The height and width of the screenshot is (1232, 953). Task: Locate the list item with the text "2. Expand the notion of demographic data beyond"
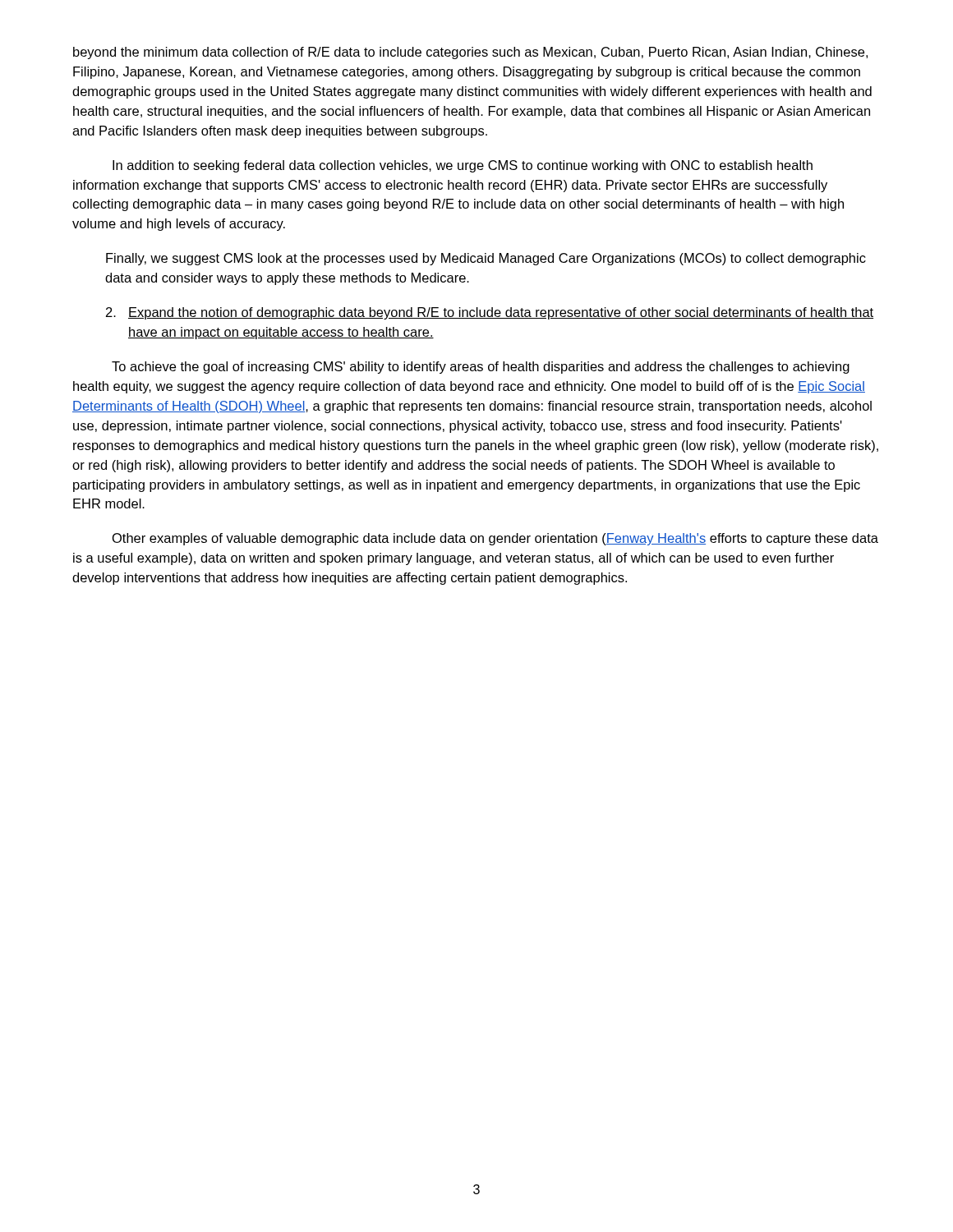coord(493,323)
